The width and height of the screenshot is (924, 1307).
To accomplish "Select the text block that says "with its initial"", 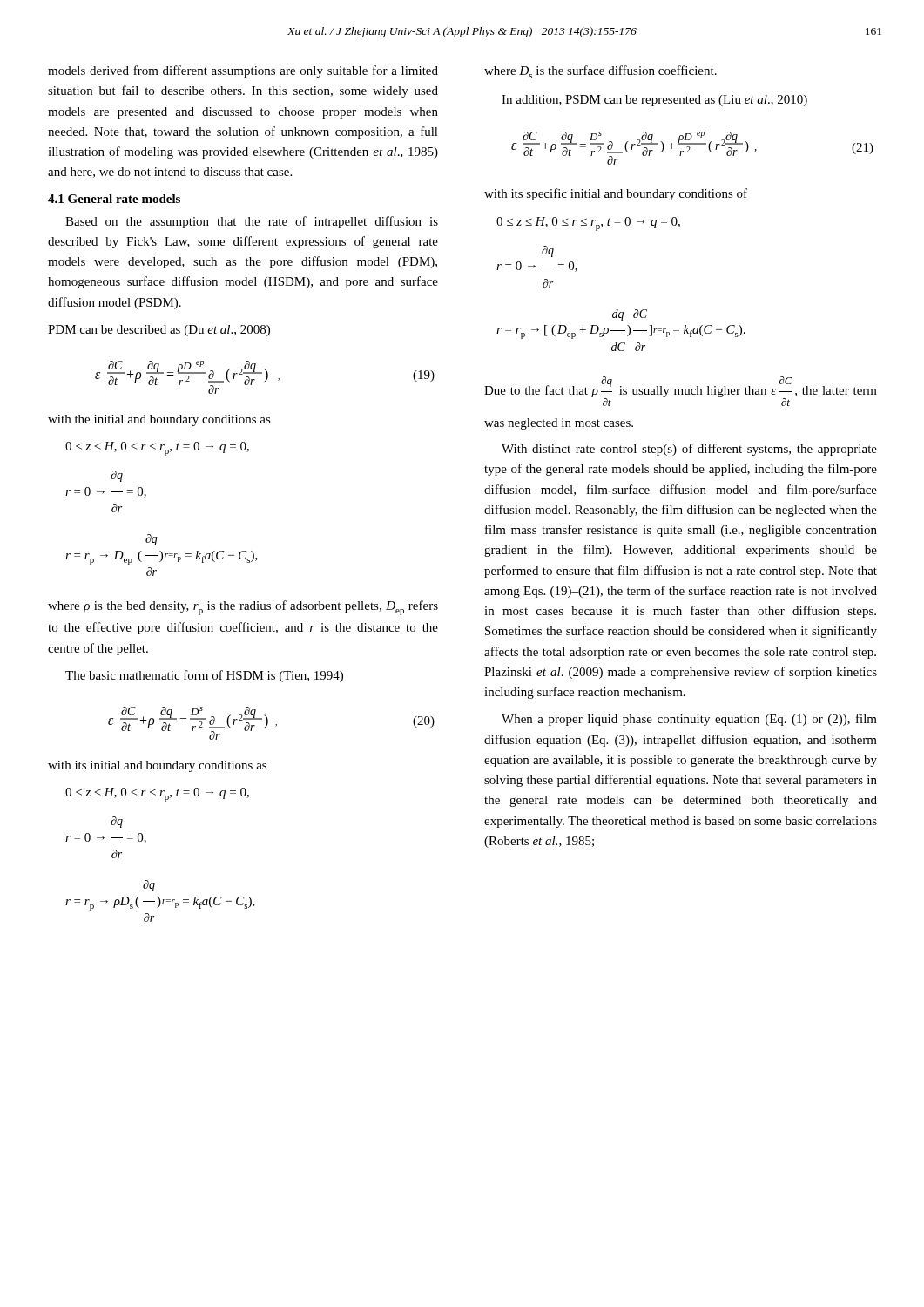I will 243,766.
